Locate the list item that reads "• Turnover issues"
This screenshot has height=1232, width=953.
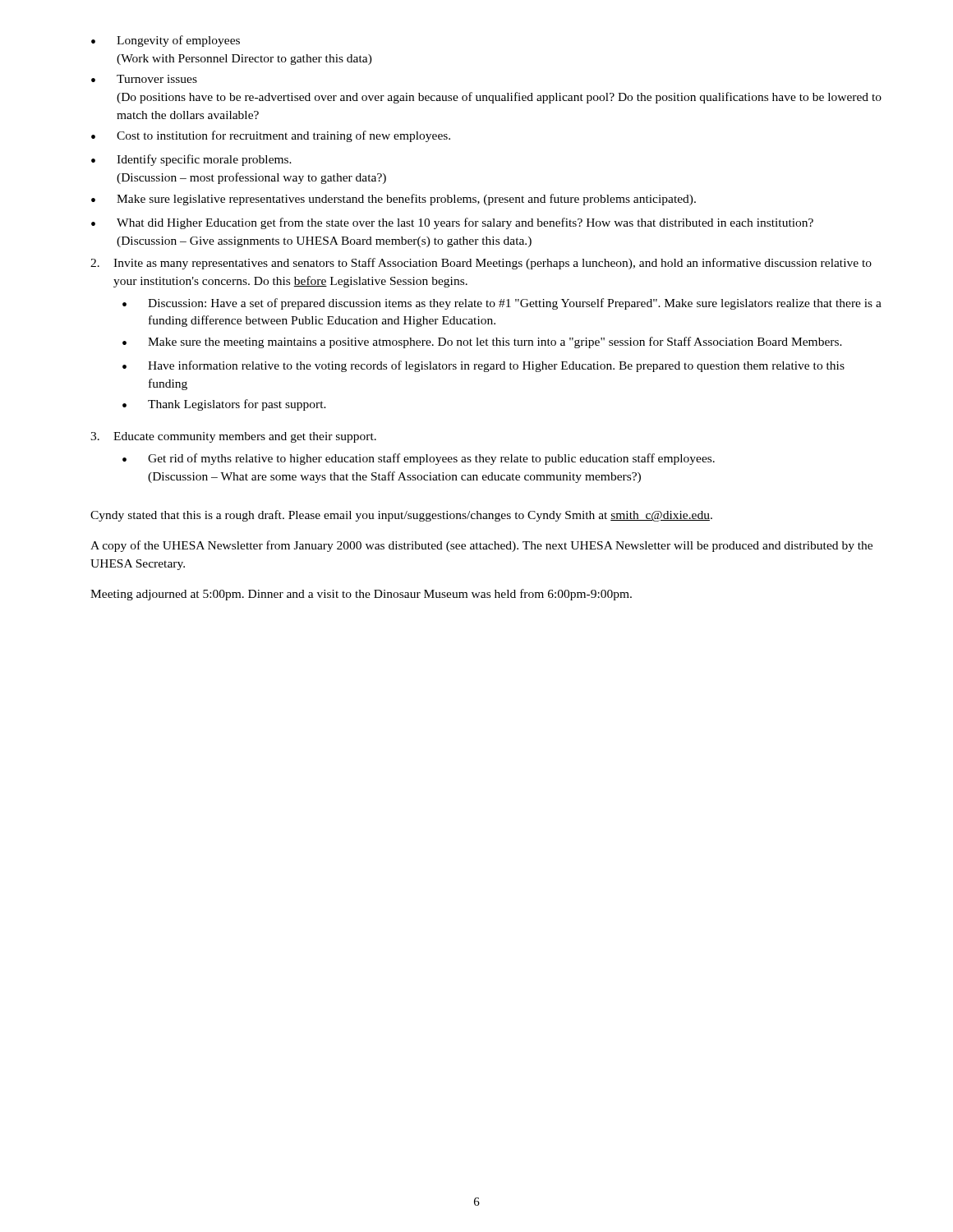point(489,97)
